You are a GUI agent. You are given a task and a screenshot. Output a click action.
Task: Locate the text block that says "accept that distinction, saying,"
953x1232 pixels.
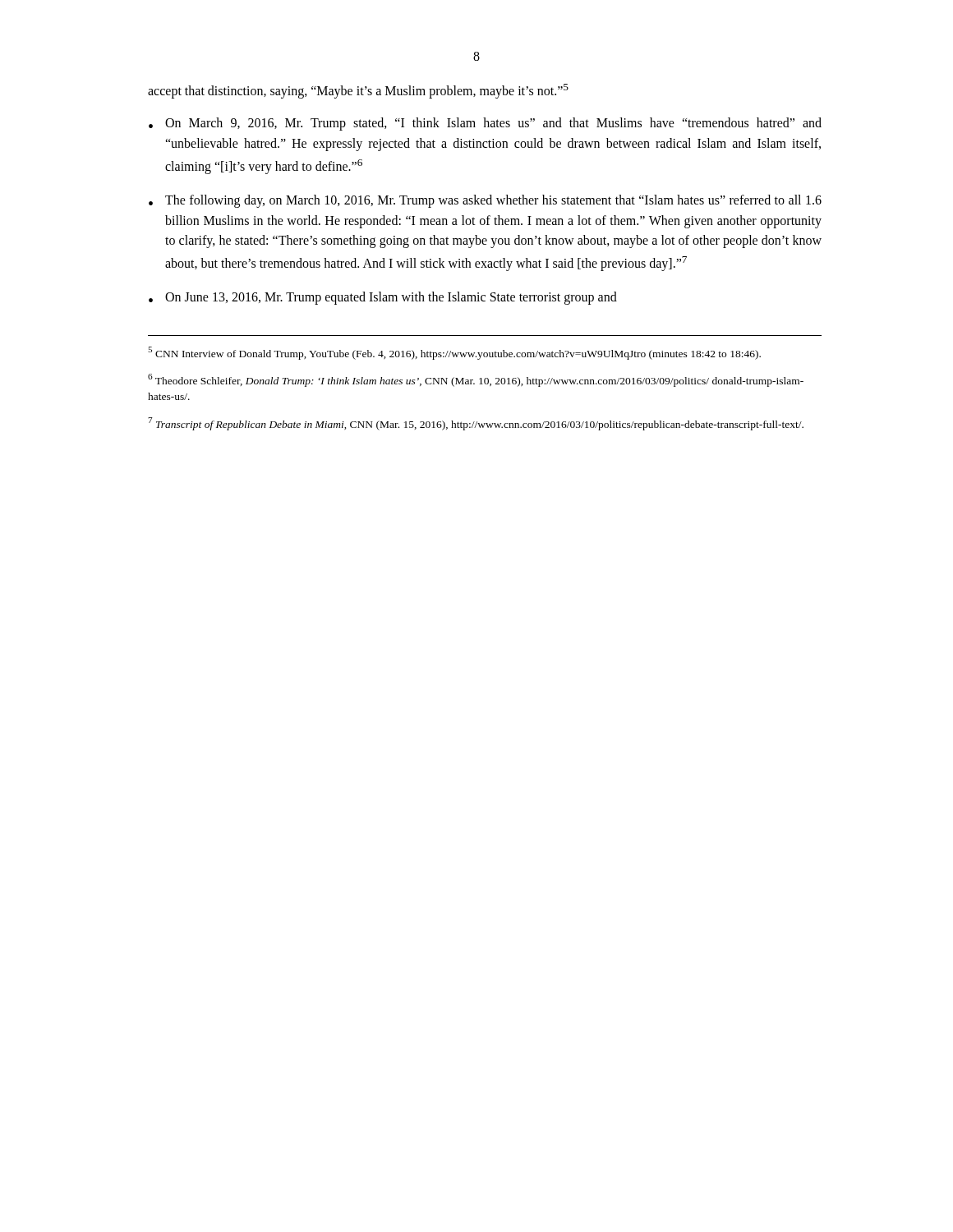coord(358,89)
